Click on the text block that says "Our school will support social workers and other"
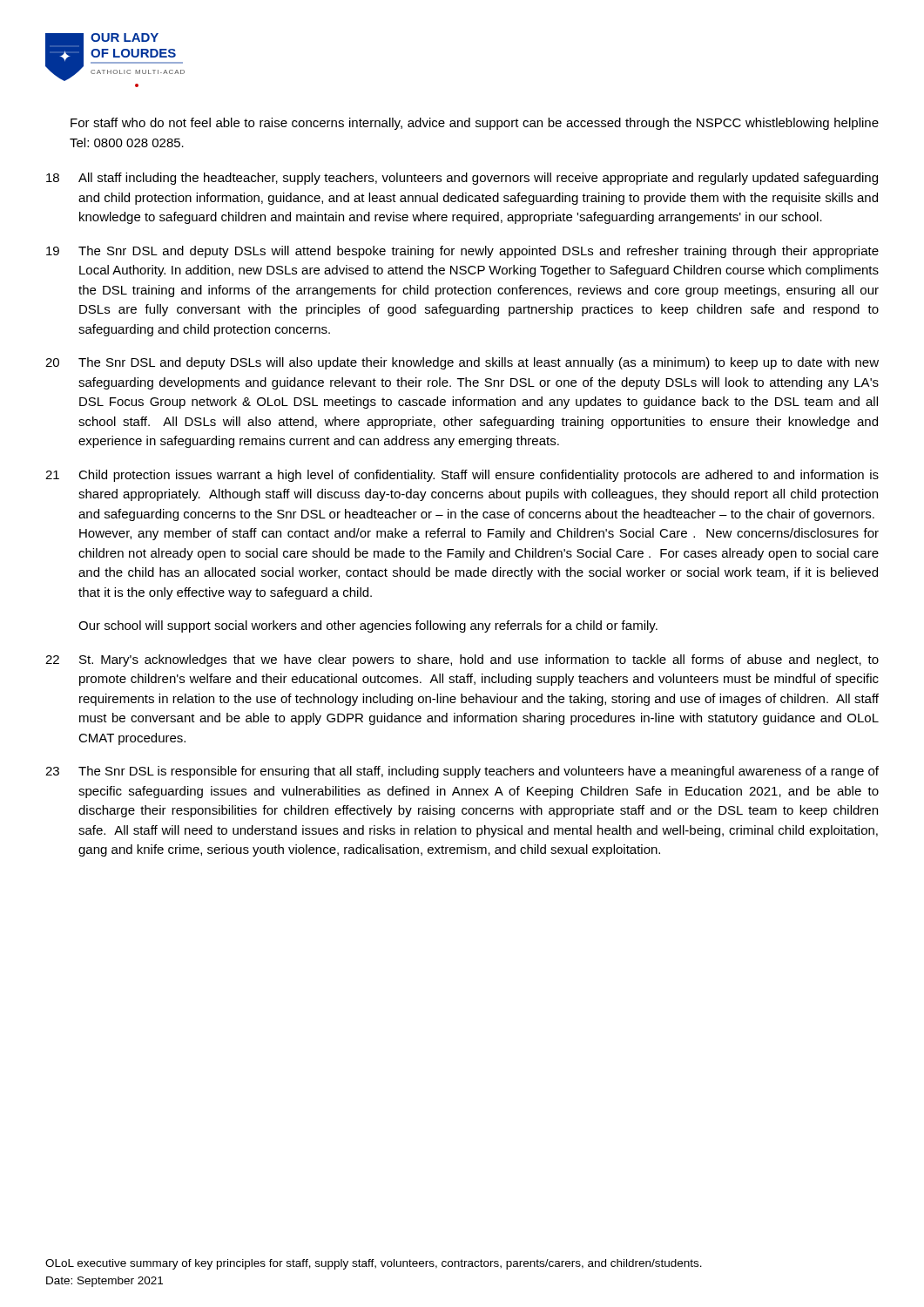Image resolution: width=924 pixels, height=1307 pixels. point(368,625)
